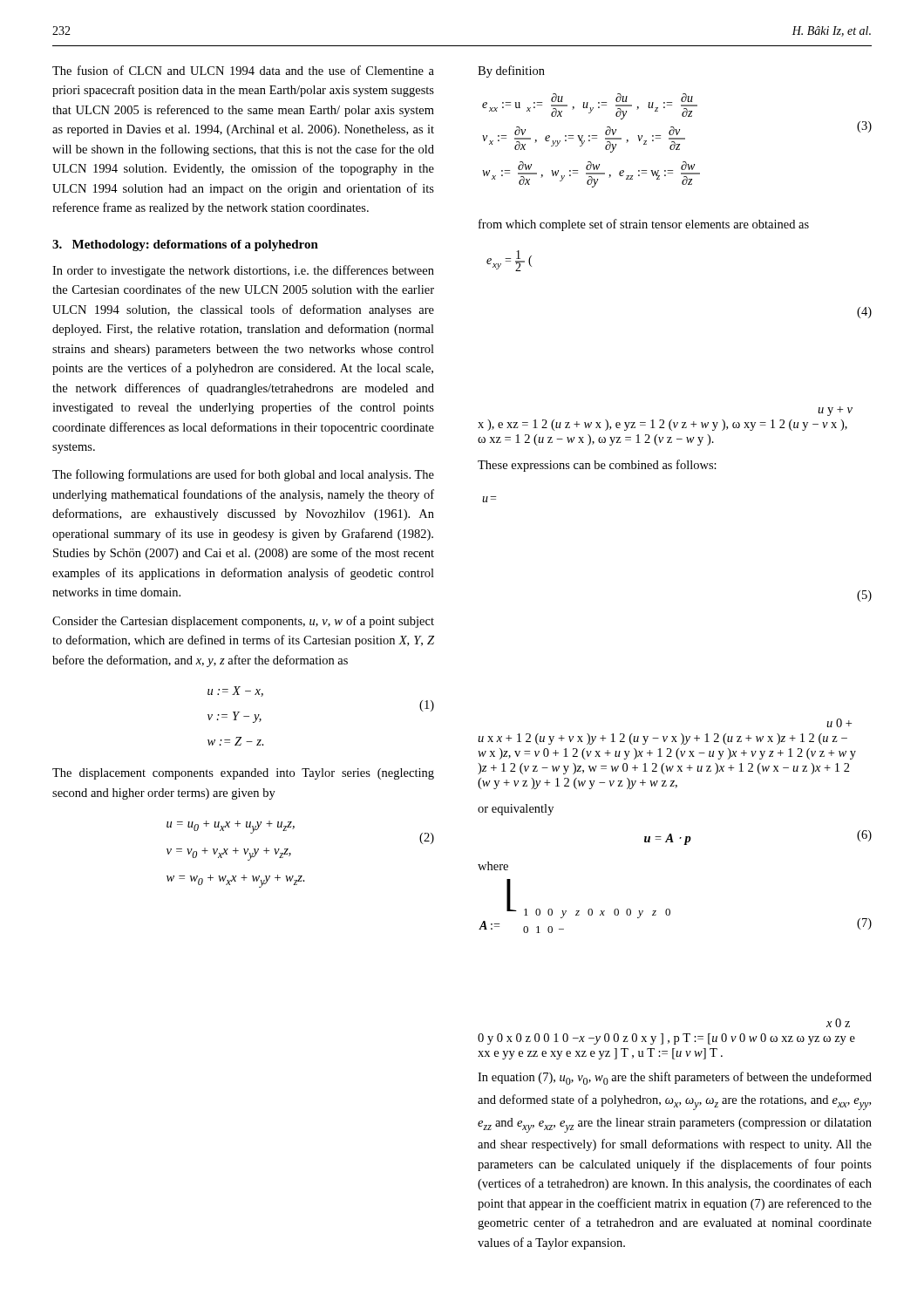Viewport: 924px width, 1308px height.
Task: Locate the passage starting "u := X"
Action: point(243,717)
